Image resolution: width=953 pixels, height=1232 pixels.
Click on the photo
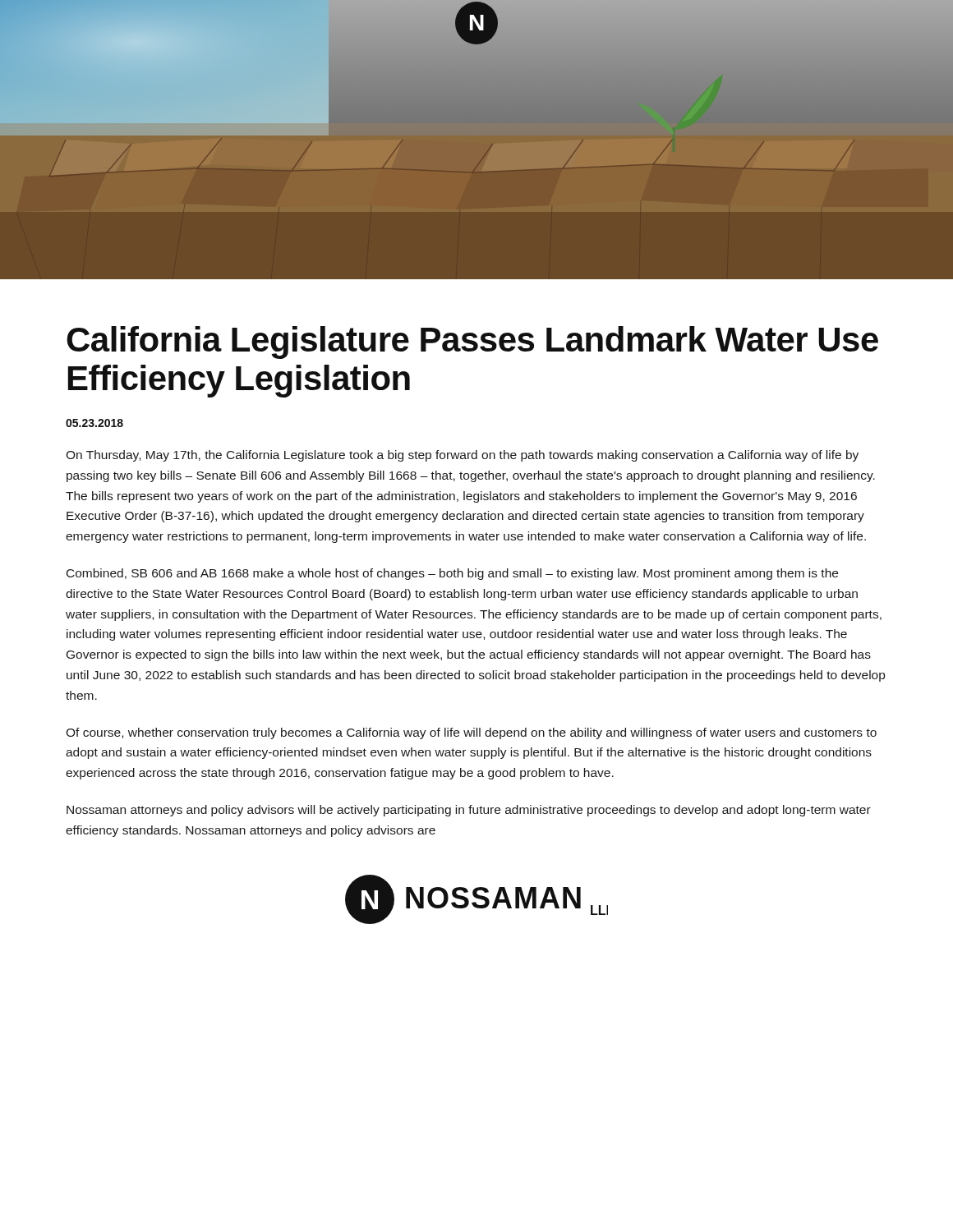[x=476, y=140]
